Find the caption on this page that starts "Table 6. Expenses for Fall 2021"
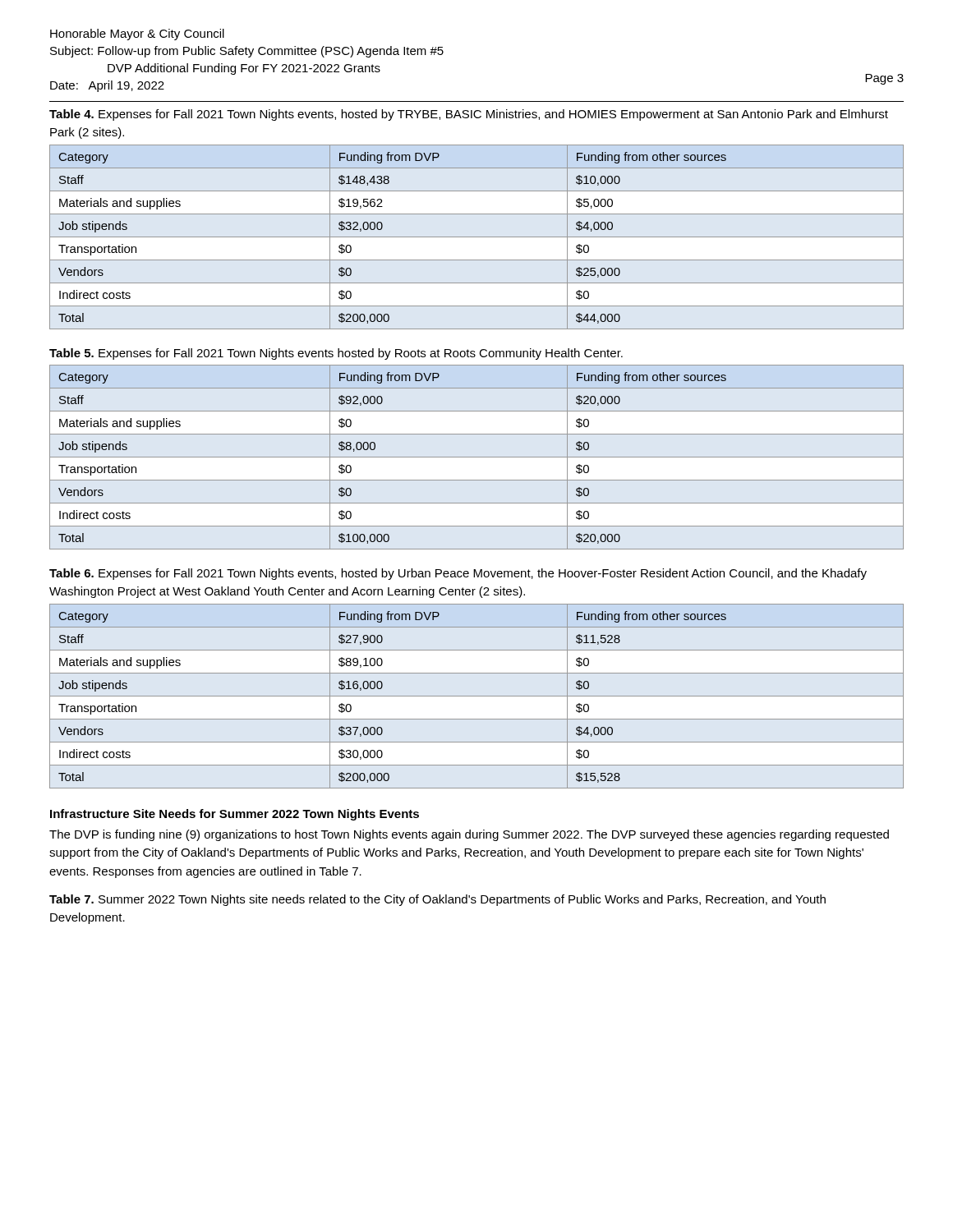This screenshot has height=1232, width=953. pyautogui.click(x=458, y=582)
